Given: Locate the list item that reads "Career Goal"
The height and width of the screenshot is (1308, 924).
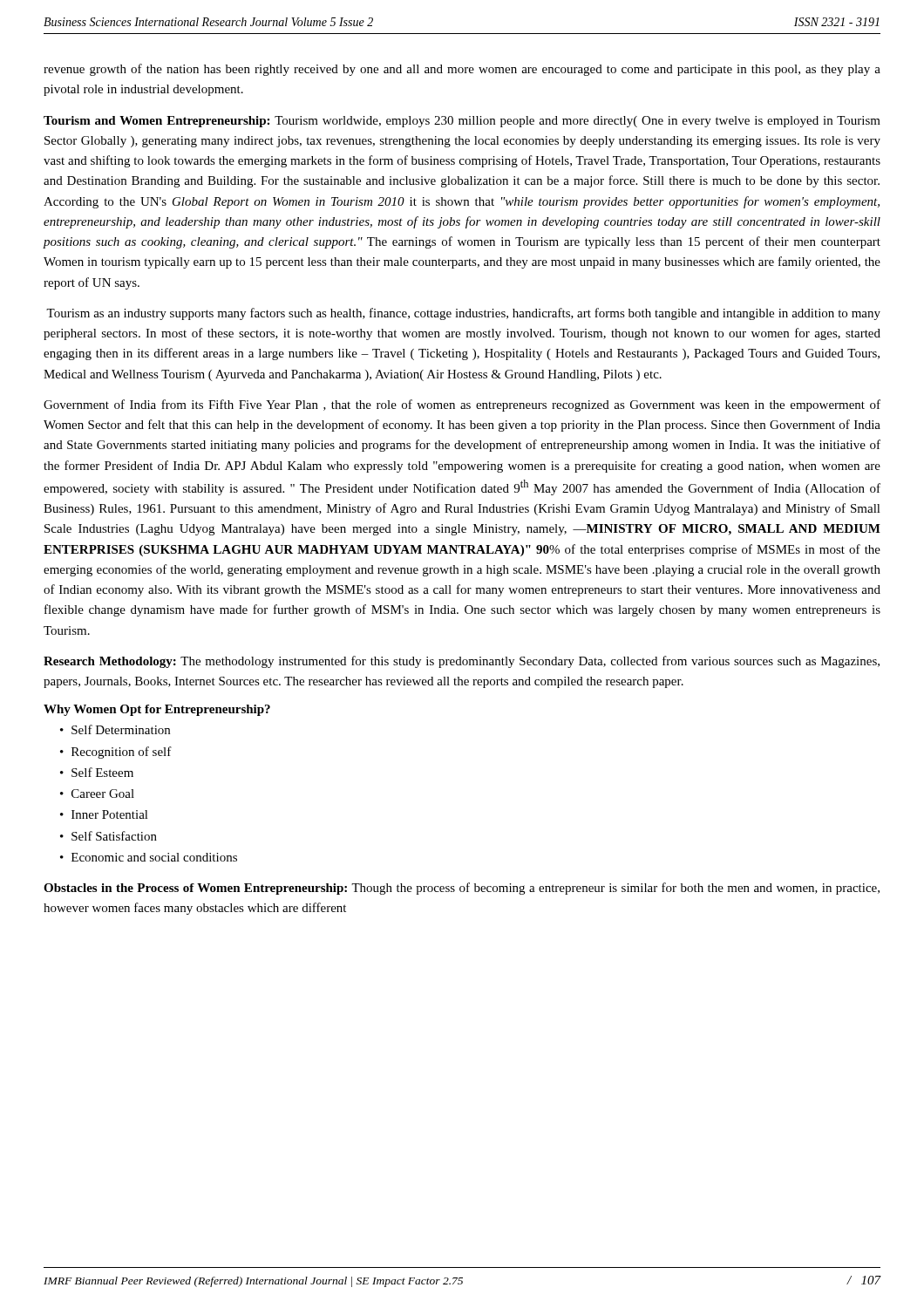Looking at the screenshot, I should pyautogui.click(x=103, y=793).
